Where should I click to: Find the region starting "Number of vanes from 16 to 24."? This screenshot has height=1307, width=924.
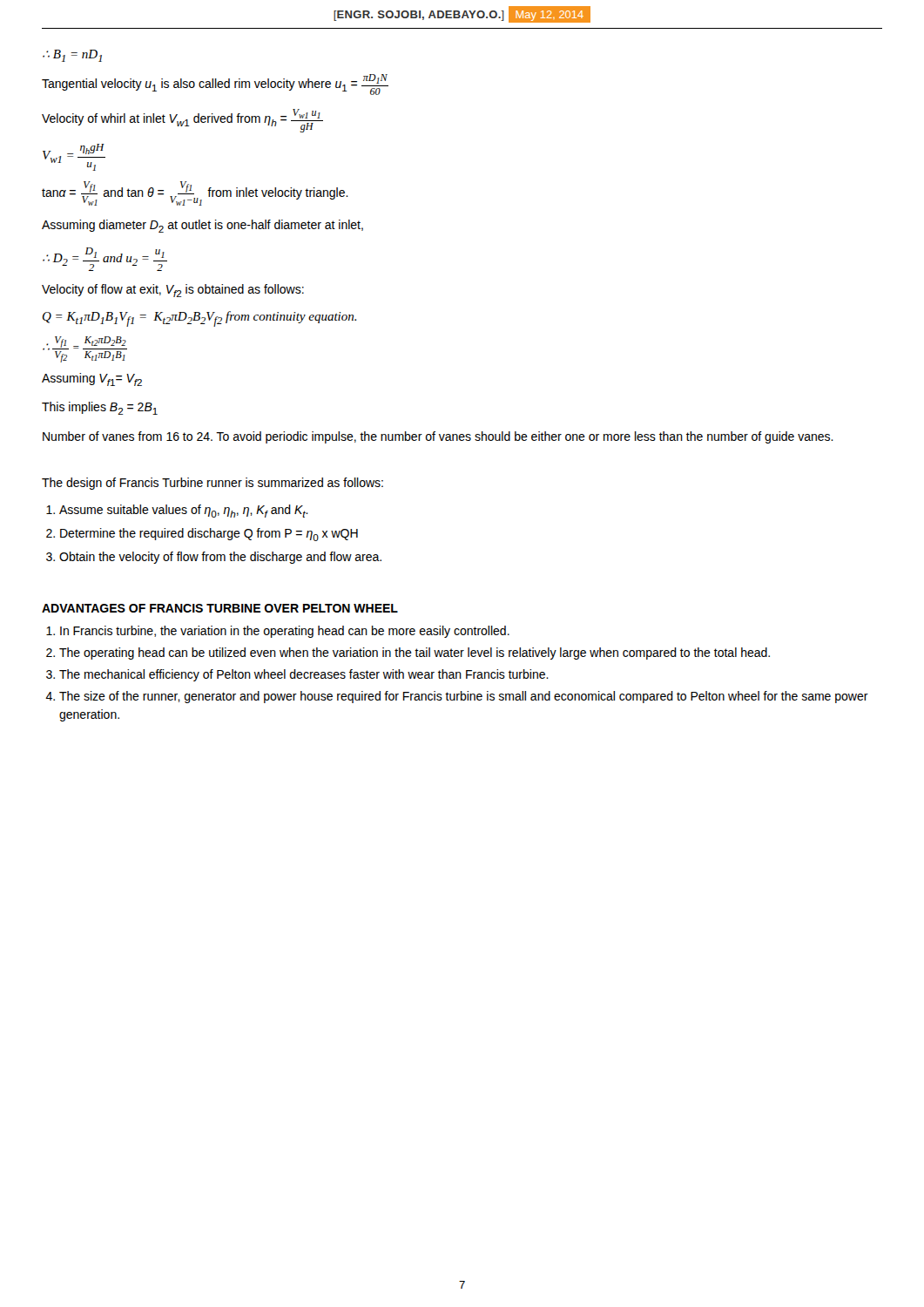pyautogui.click(x=462, y=437)
